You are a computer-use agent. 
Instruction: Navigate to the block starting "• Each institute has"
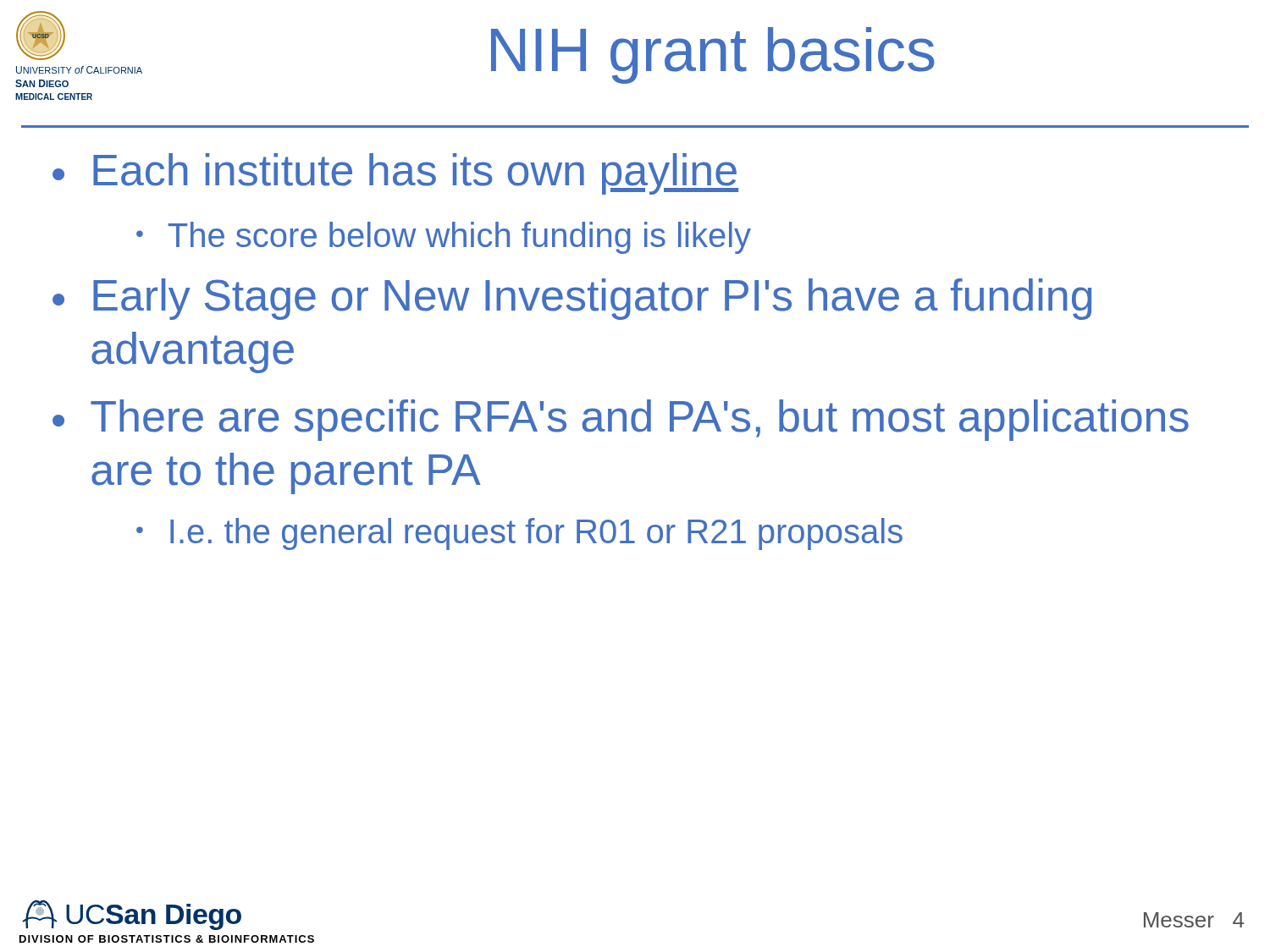pyautogui.click(x=395, y=172)
